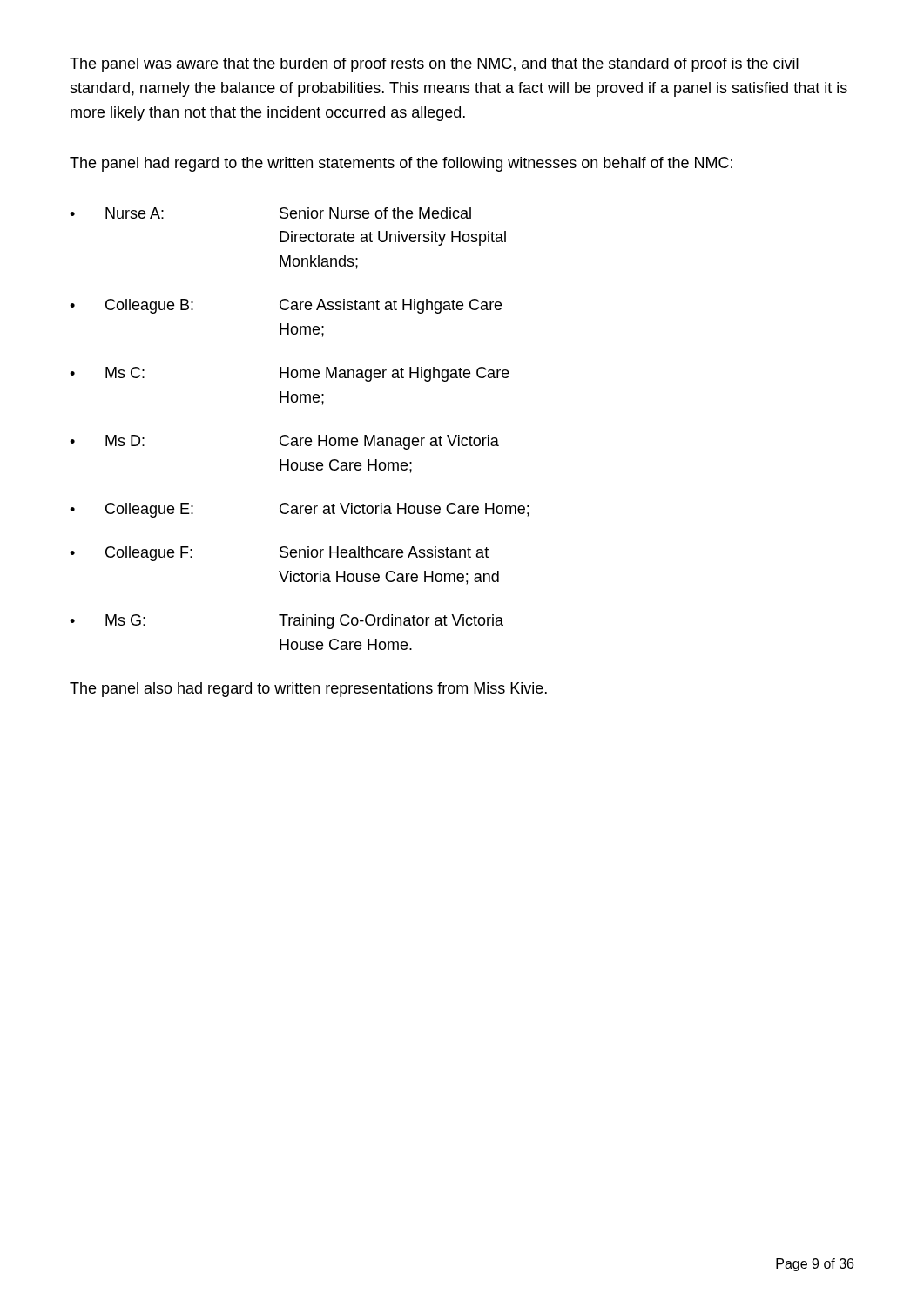Find the list item that reads "• Ms G: Training Co-Ordinator"

462,634
